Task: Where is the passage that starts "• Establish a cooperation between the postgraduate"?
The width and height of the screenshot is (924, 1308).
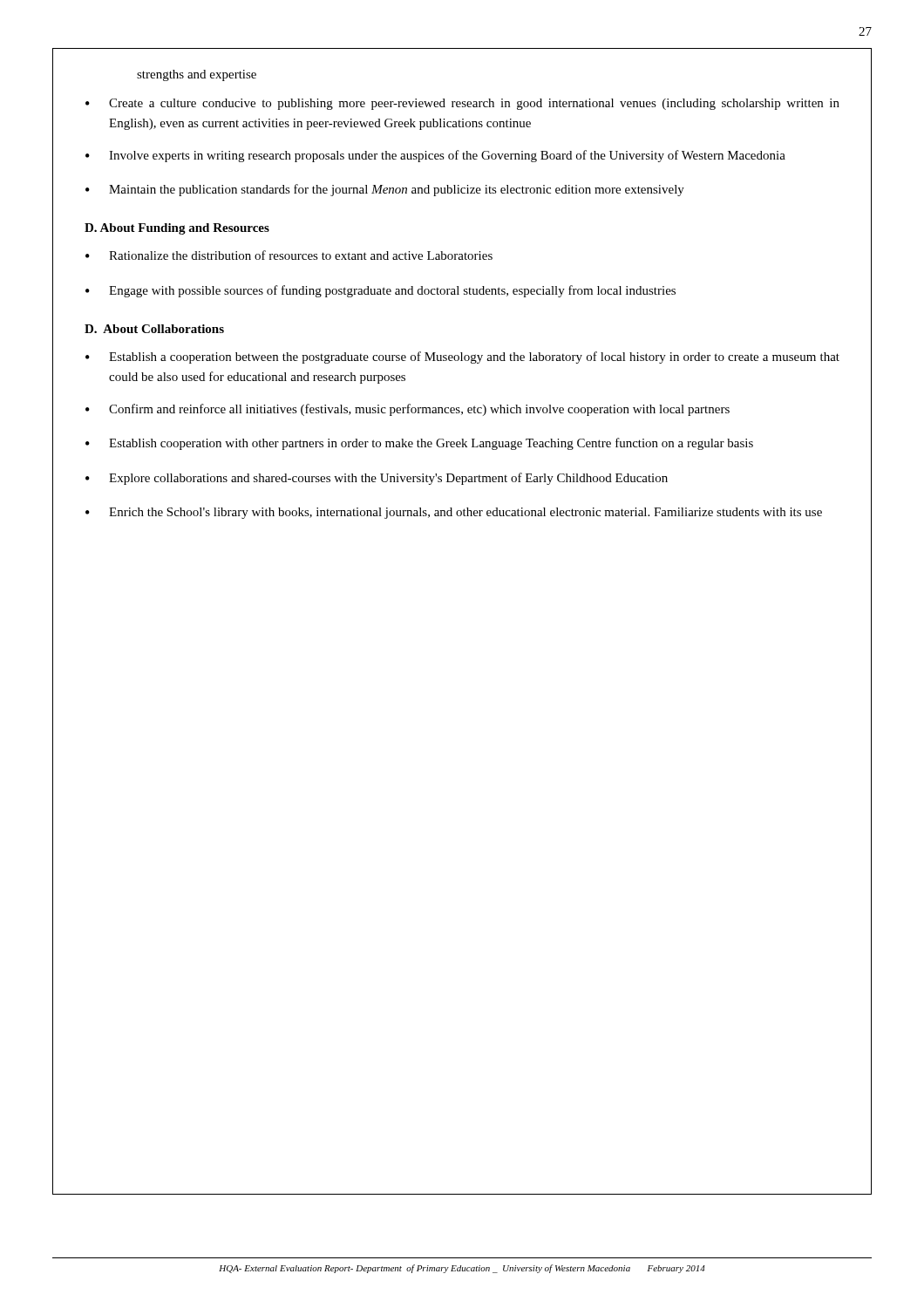Action: click(x=462, y=367)
